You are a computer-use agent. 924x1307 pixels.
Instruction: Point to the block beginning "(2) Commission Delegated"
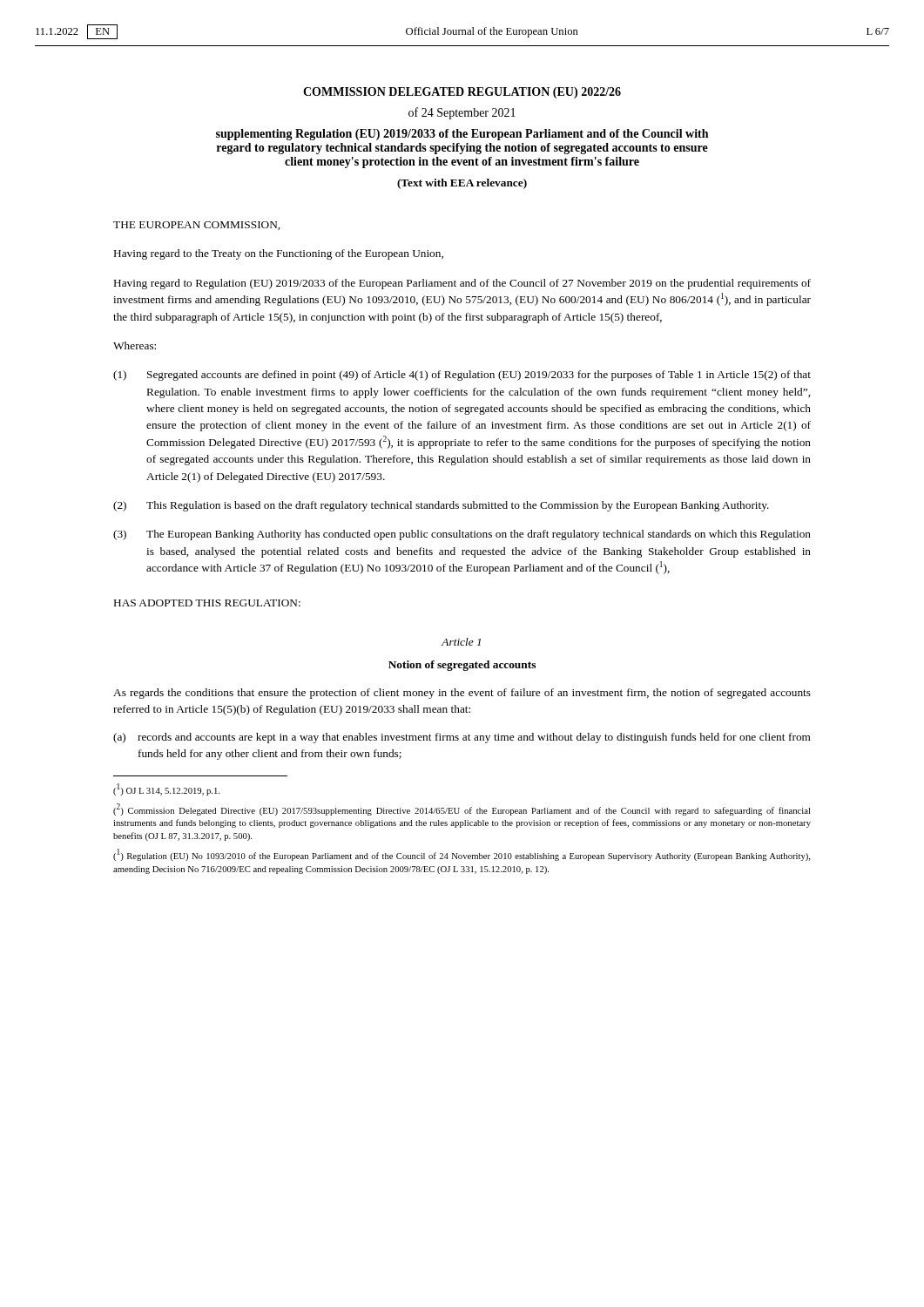[462, 822]
